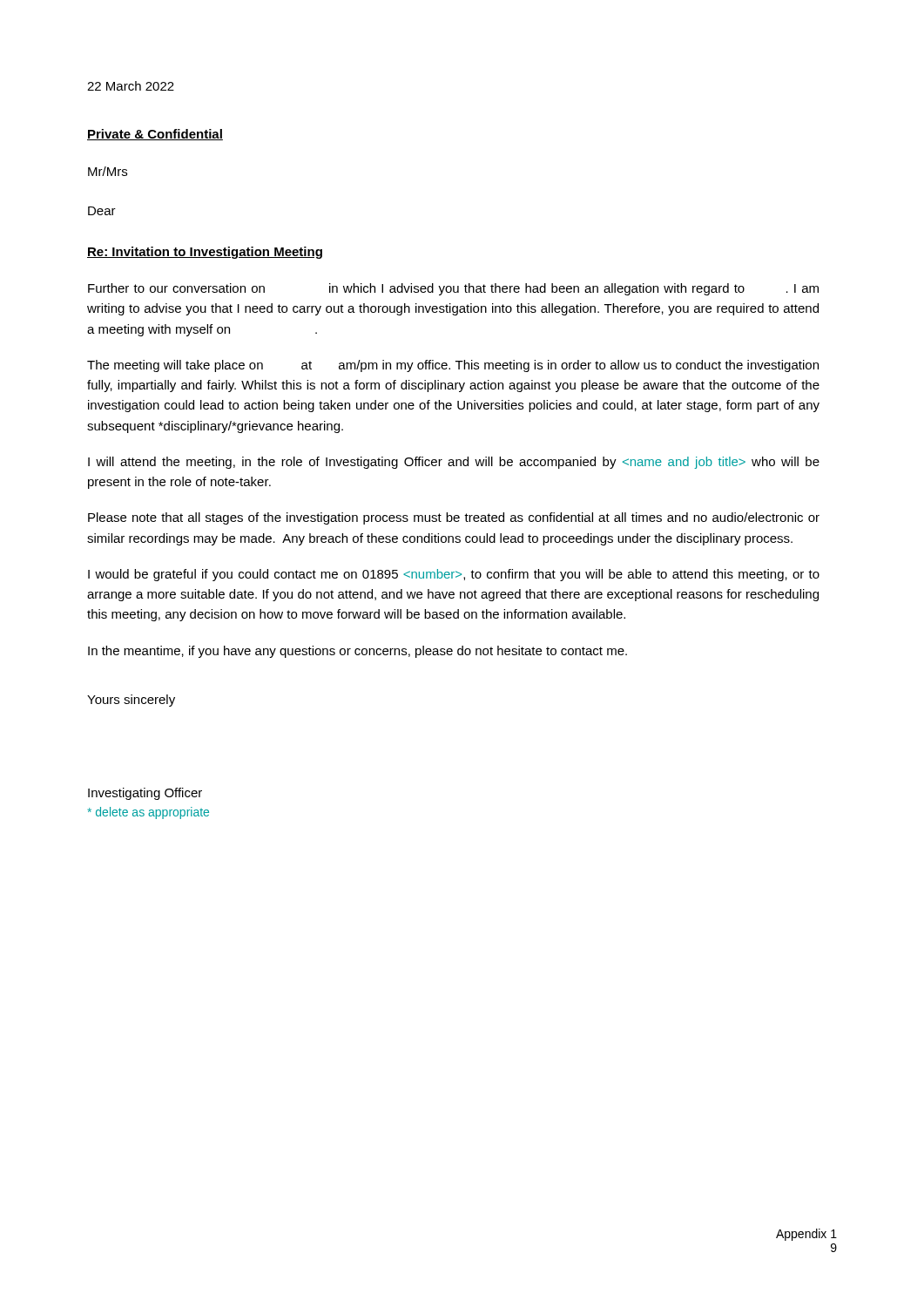The width and height of the screenshot is (924, 1307).
Task: Locate the footnote containing "delete as appropriate"
Action: coord(148,812)
